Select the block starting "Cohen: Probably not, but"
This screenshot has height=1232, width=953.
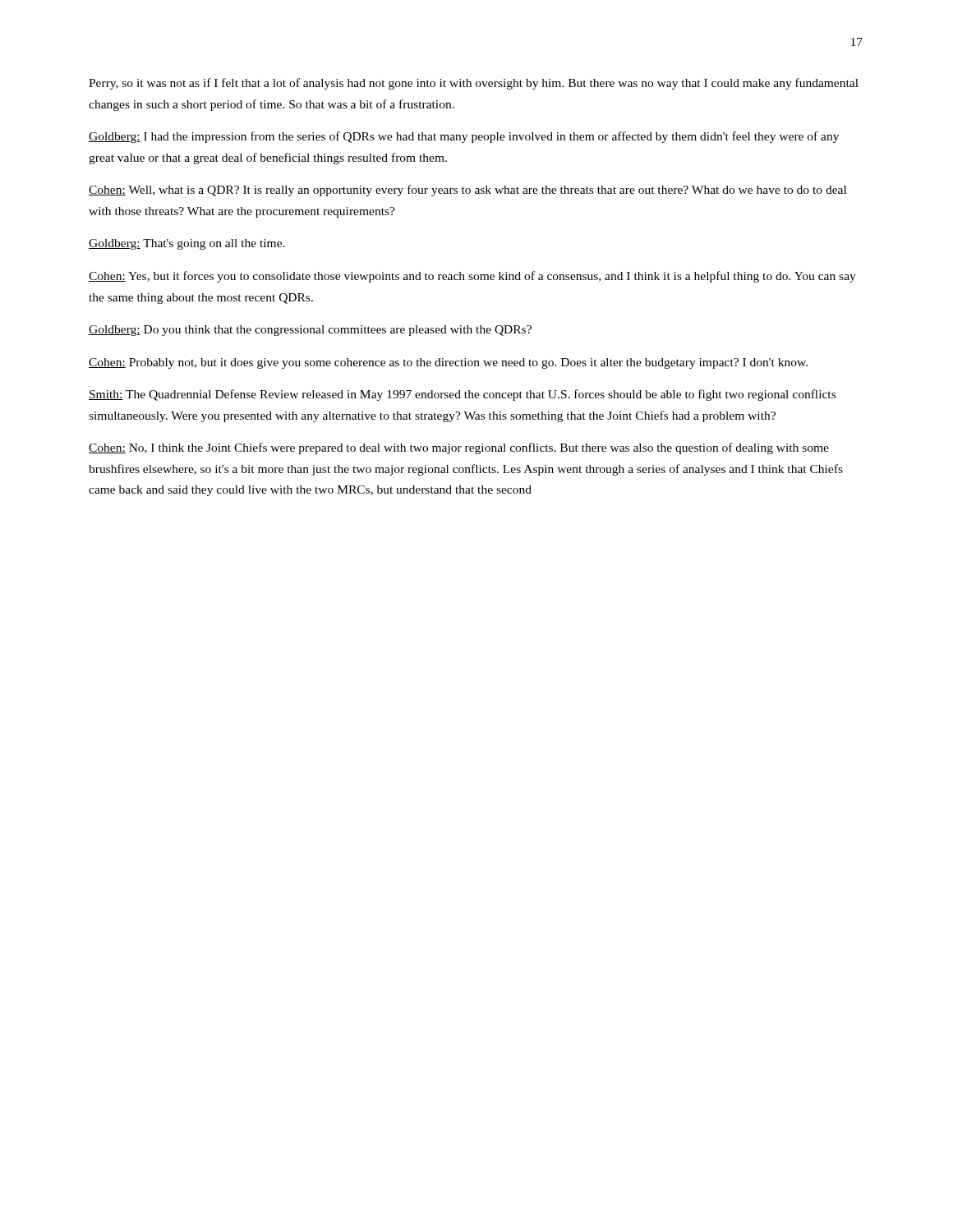pyautogui.click(x=449, y=362)
